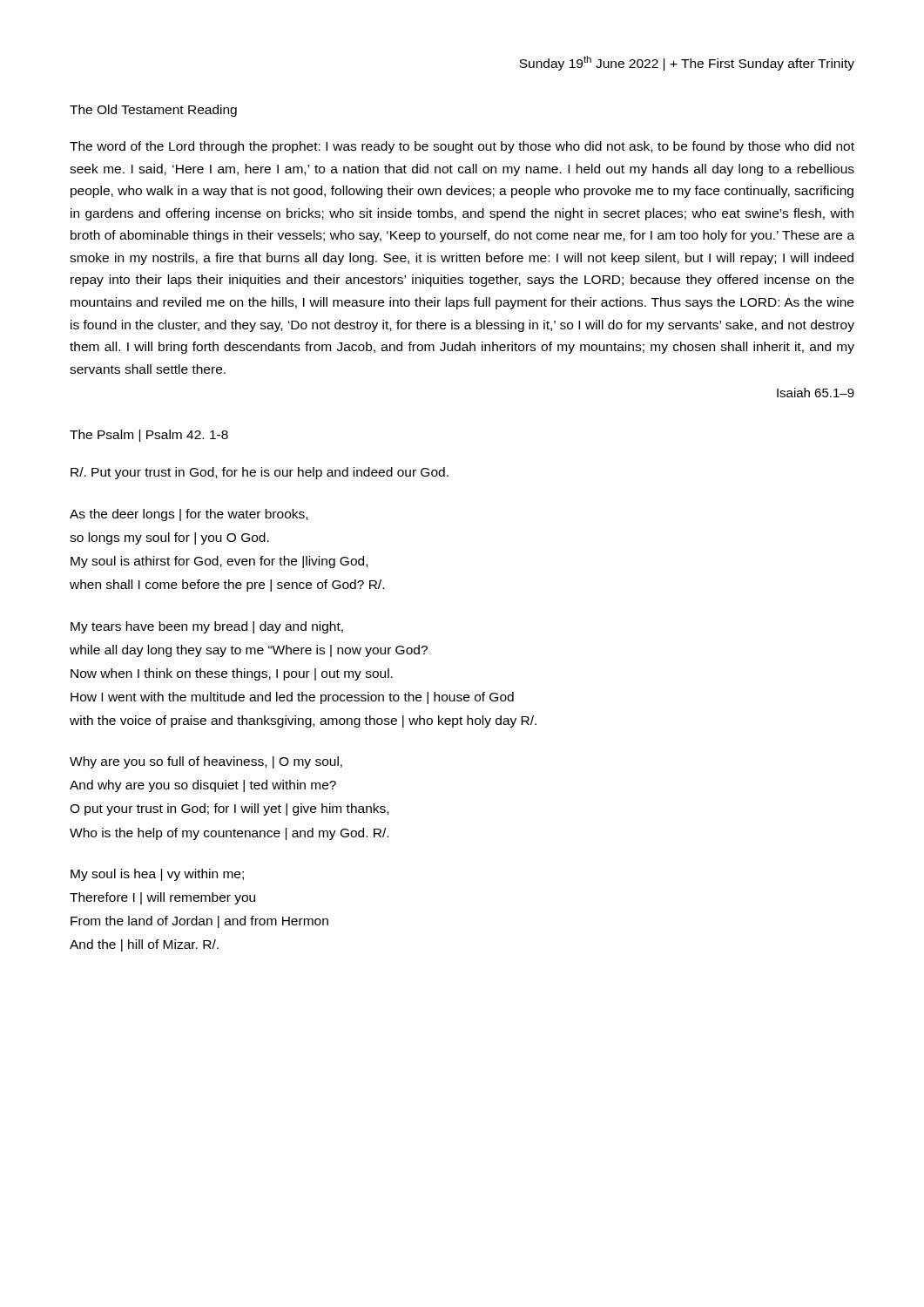924x1307 pixels.
Task: Select the text starting "My tears have"
Action: [x=304, y=673]
